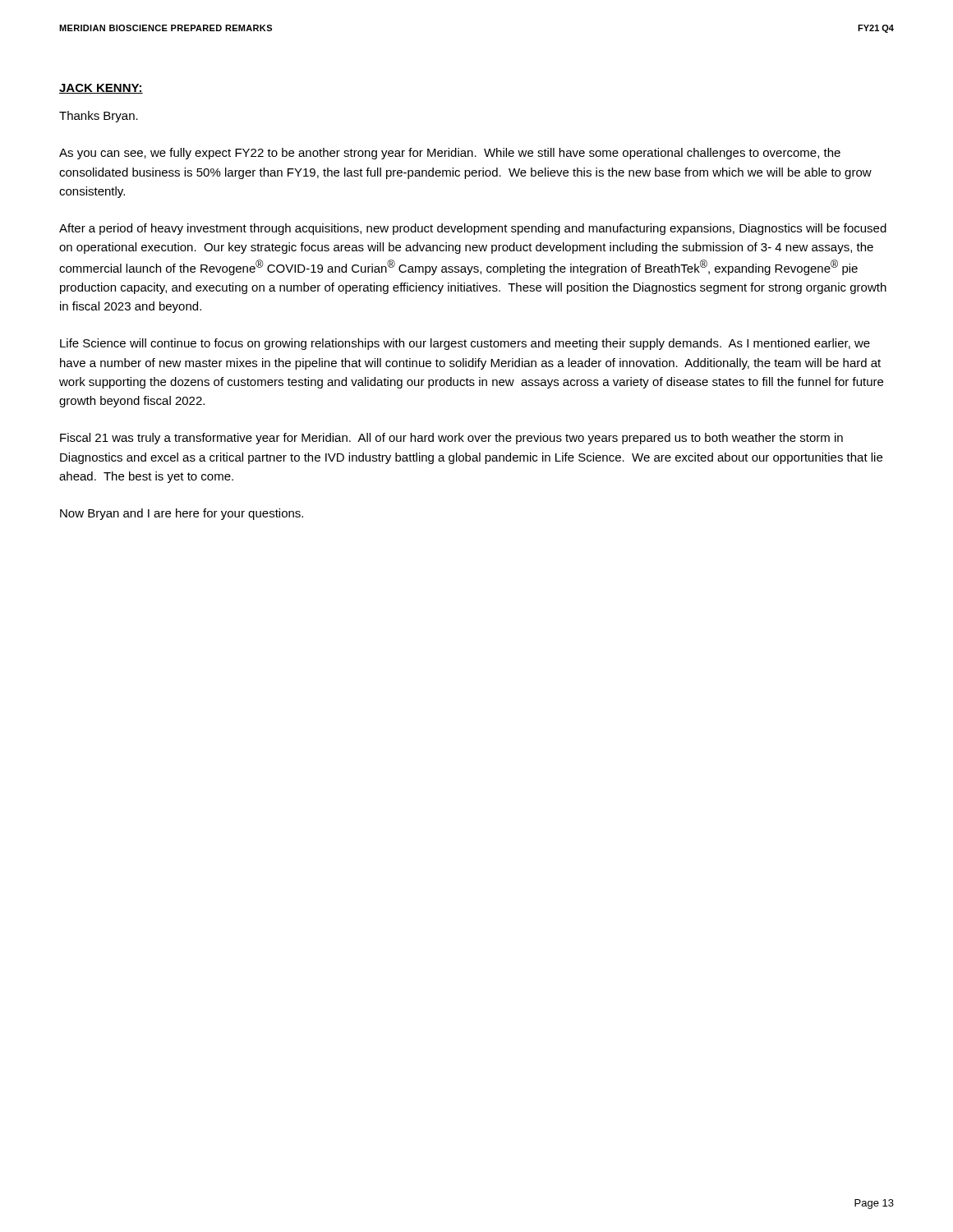Find the text block starting "Thanks Bryan."
953x1232 pixels.
point(99,115)
